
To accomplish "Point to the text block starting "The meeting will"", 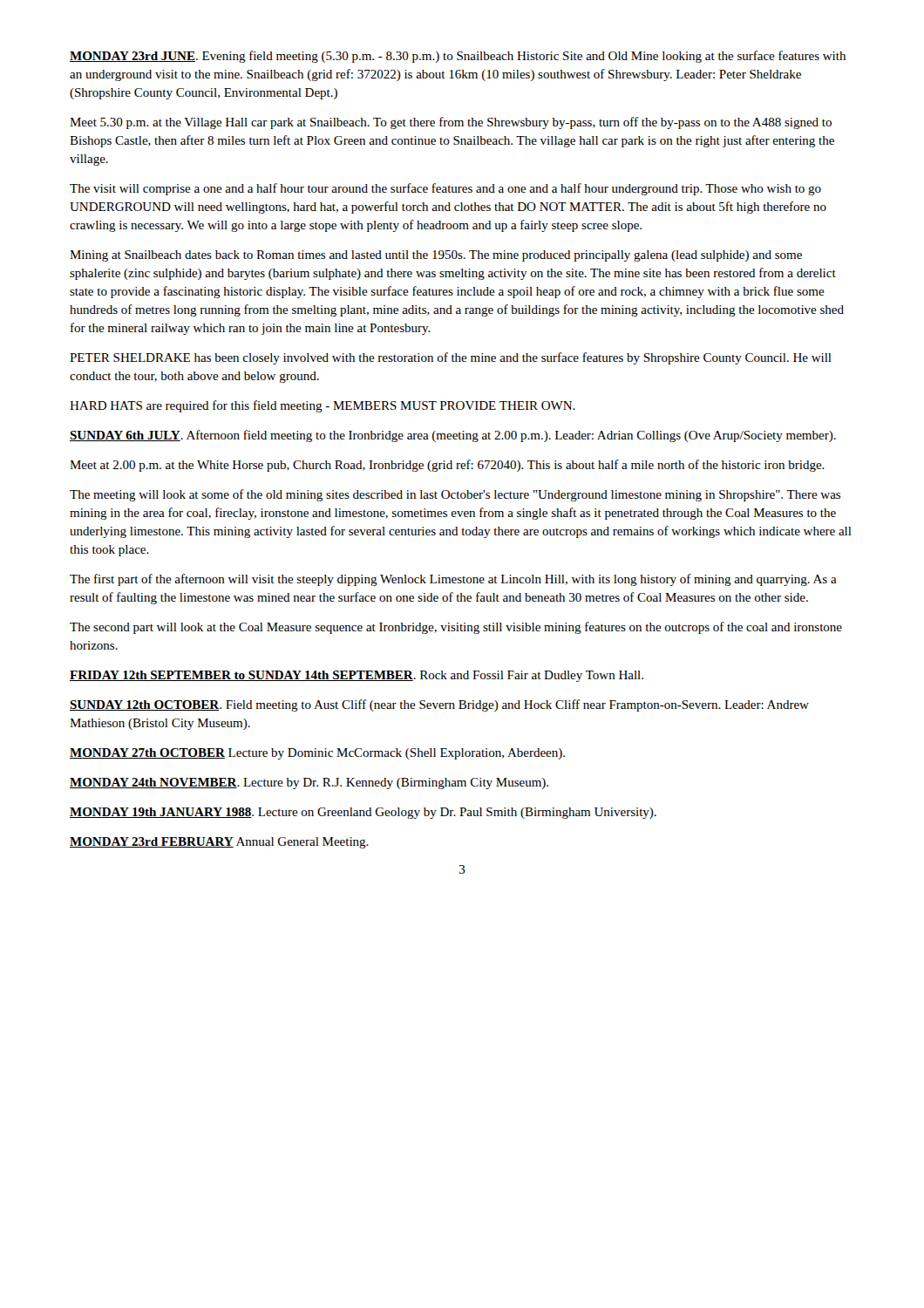I will (x=461, y=522).
